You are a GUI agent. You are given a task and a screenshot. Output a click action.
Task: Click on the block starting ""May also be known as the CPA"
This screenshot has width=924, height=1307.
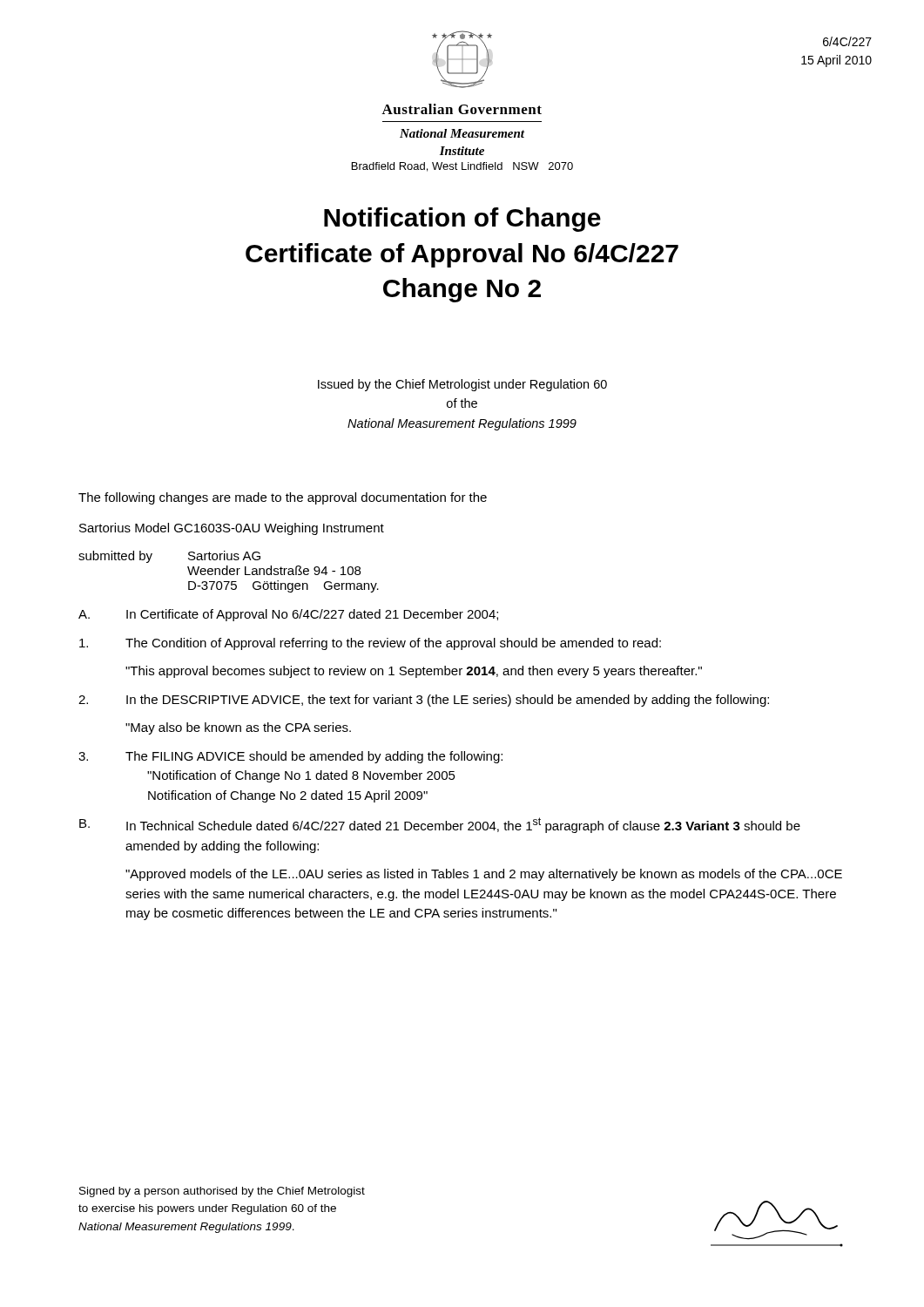(x=239, y=727)
